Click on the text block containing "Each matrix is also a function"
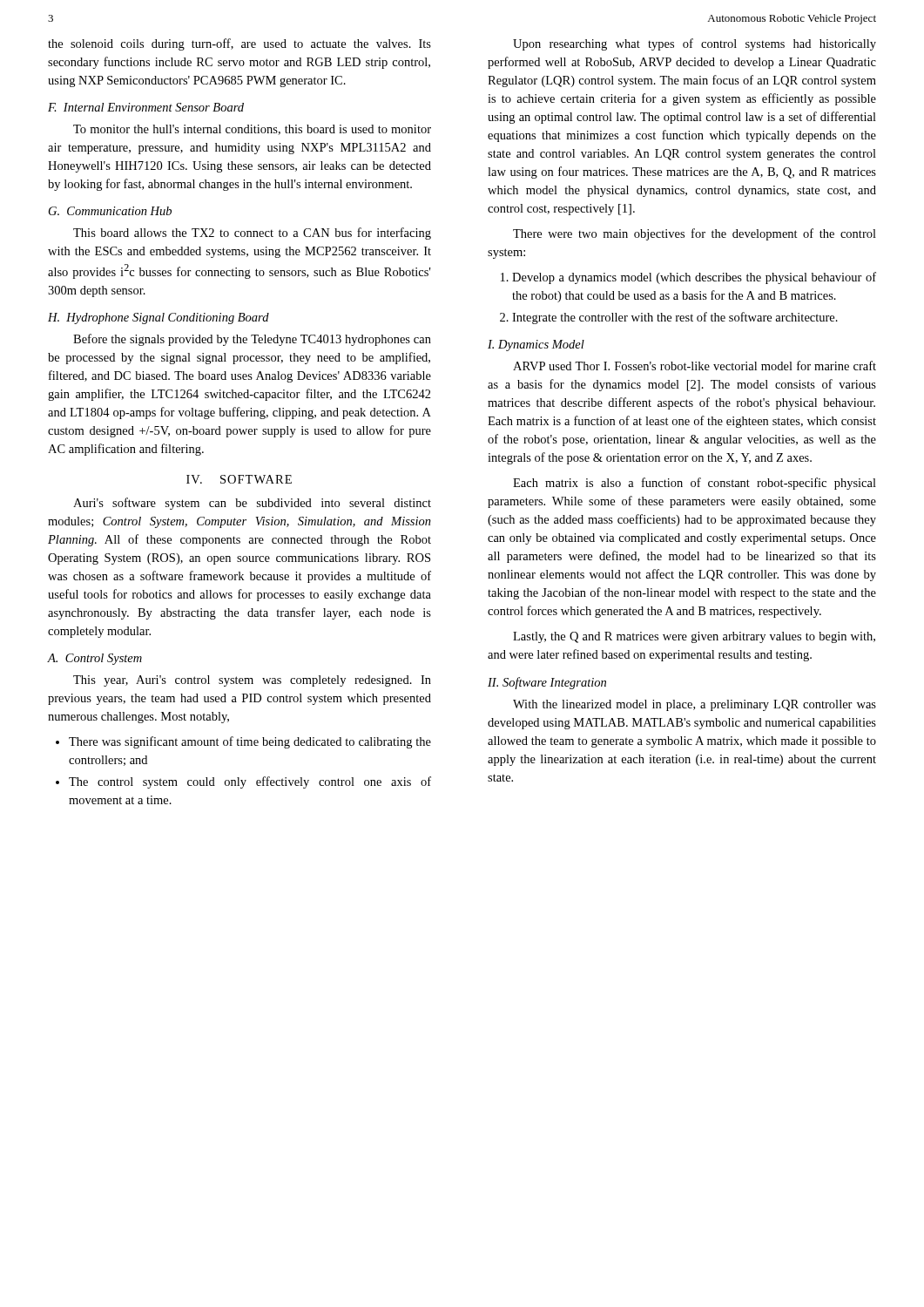Image resolution: width=924 pixels, height=1307 pixels. pyautogui.click(x=682, y=548)
